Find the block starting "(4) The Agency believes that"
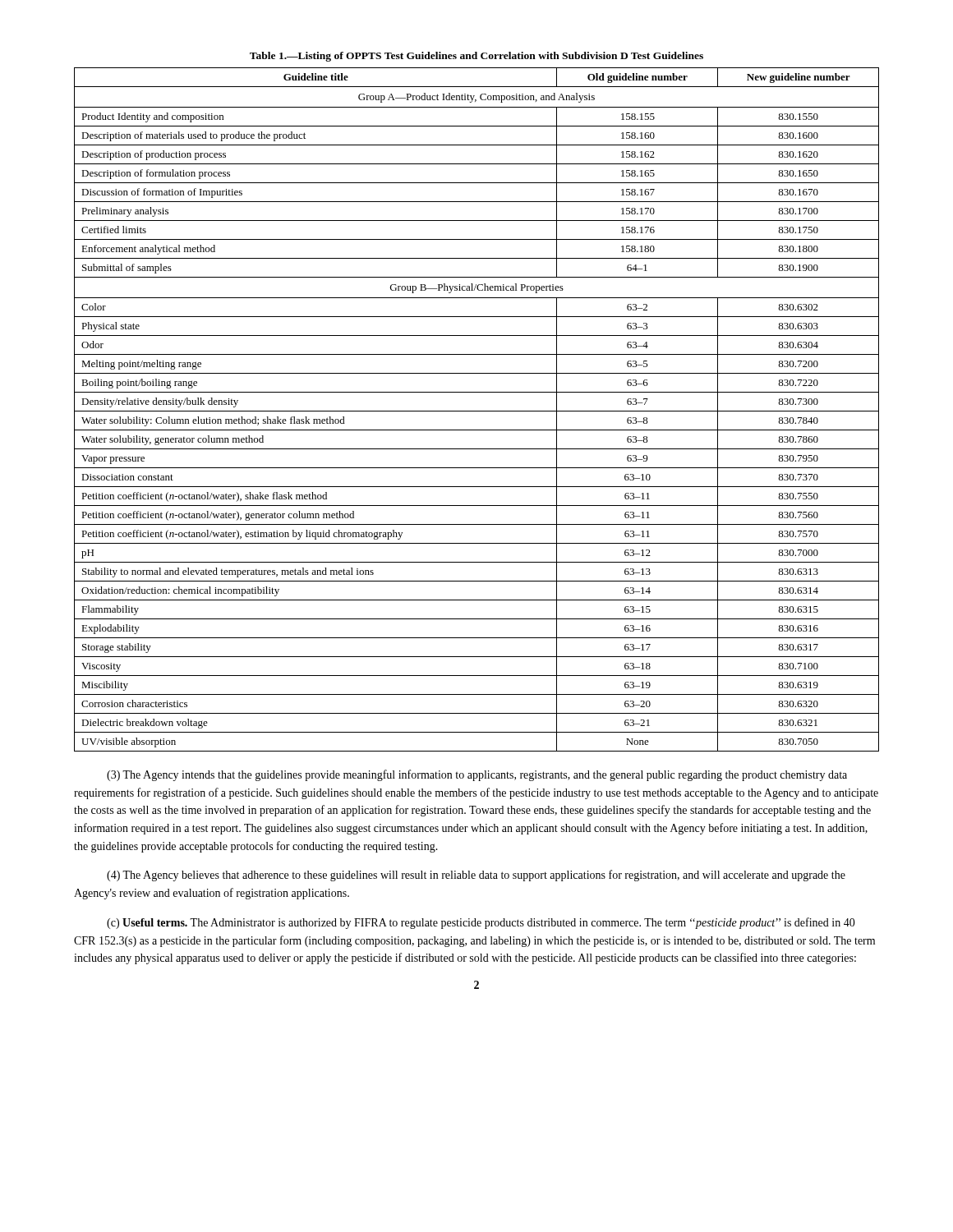Screen dimensions: 1232x953 tap(460, 884)
